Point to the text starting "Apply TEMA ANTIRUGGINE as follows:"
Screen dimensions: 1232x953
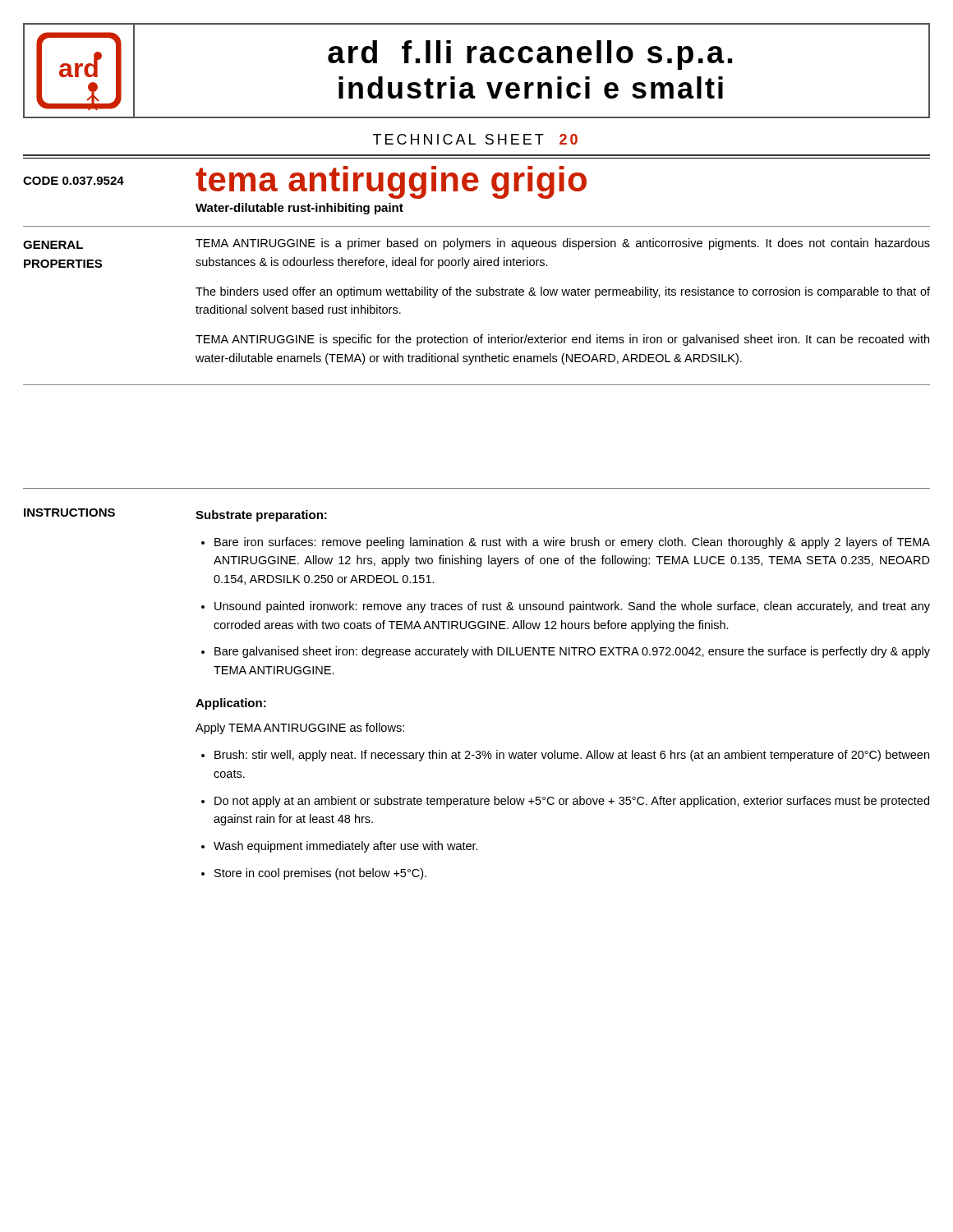pos(300,728)
